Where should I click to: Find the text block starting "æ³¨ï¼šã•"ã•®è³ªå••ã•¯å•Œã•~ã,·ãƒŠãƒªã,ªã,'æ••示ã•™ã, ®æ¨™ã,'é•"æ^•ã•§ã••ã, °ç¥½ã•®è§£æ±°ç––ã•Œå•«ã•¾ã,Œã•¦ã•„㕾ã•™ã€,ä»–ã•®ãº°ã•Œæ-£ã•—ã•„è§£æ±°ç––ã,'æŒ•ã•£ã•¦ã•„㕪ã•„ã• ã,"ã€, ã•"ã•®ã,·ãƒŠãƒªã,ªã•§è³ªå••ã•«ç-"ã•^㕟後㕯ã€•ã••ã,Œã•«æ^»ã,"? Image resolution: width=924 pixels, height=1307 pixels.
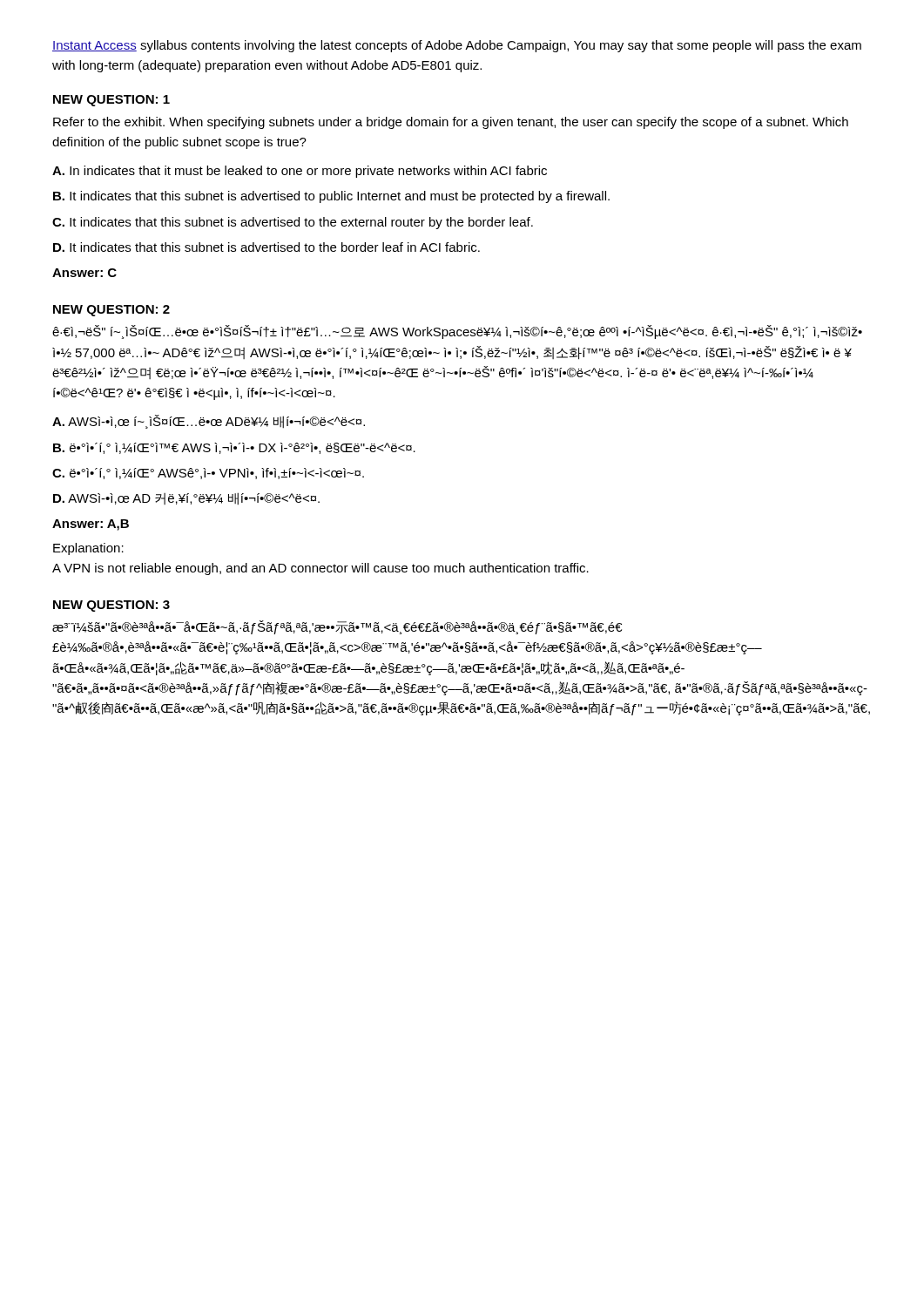pos(462,667)
